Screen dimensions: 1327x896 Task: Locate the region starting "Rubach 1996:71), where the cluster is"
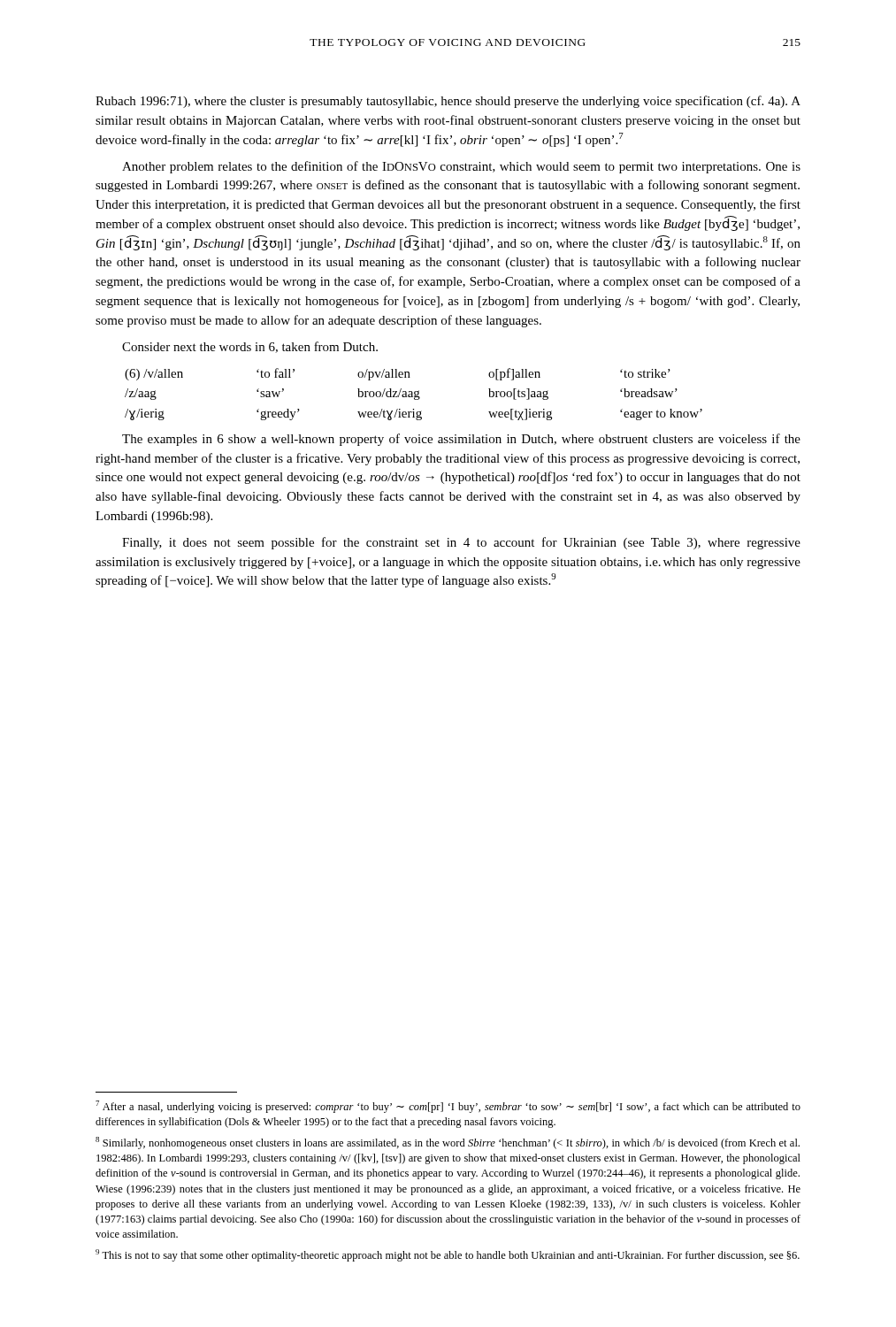tap(448, 121)
